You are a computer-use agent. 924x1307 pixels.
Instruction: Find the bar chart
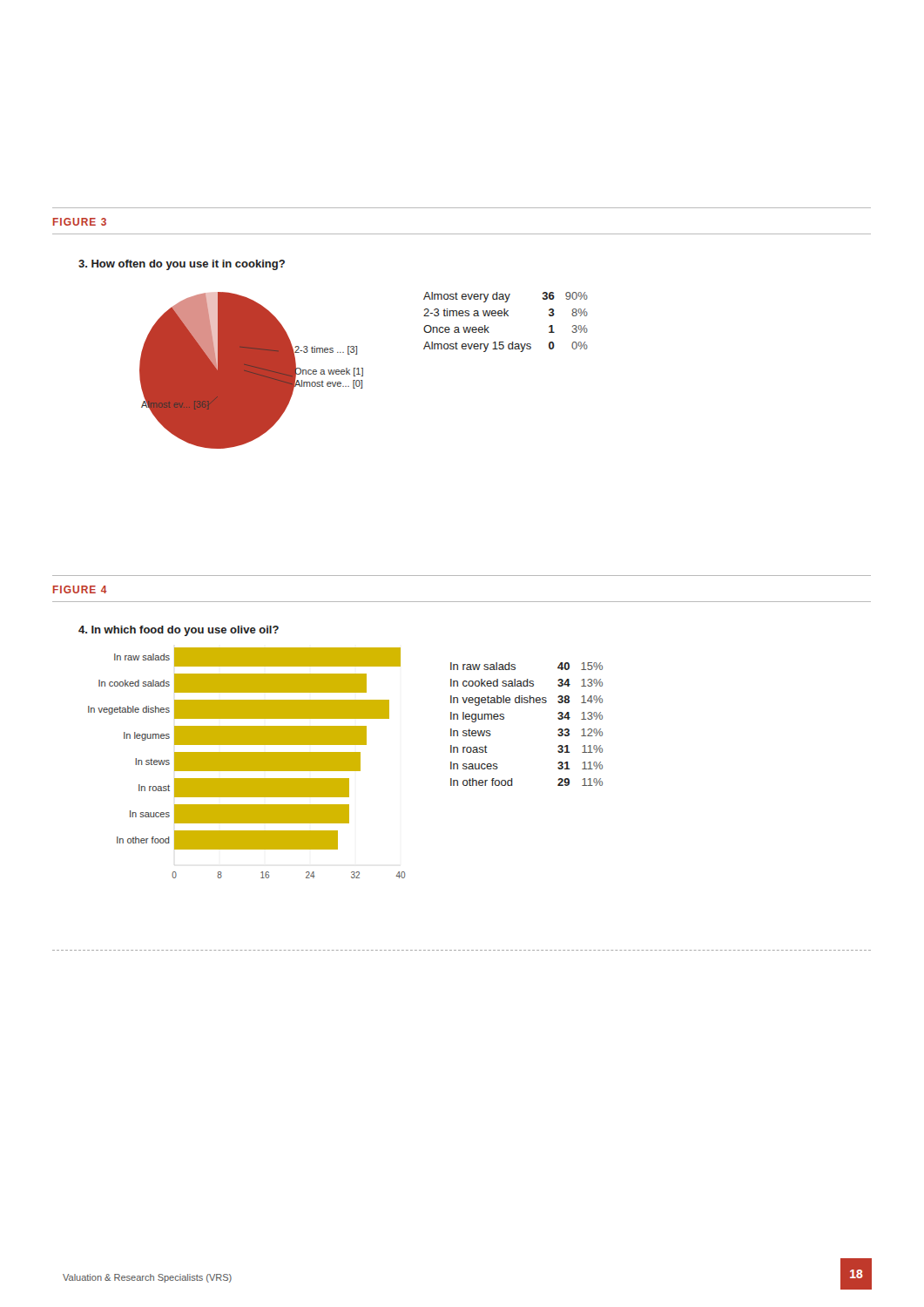coord(248,769)
